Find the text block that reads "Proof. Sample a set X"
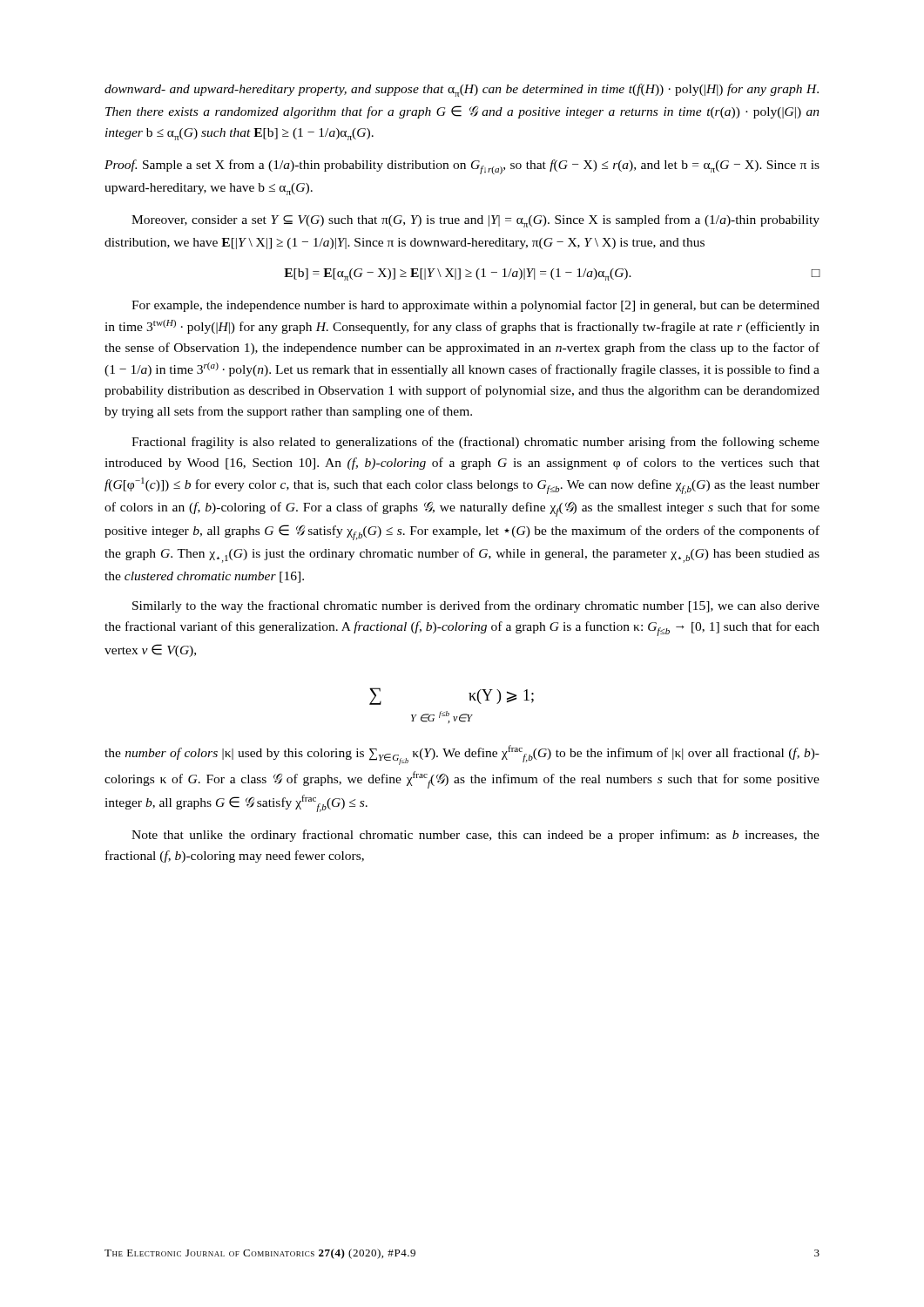The image size is (924, 1307). point(462,167)
